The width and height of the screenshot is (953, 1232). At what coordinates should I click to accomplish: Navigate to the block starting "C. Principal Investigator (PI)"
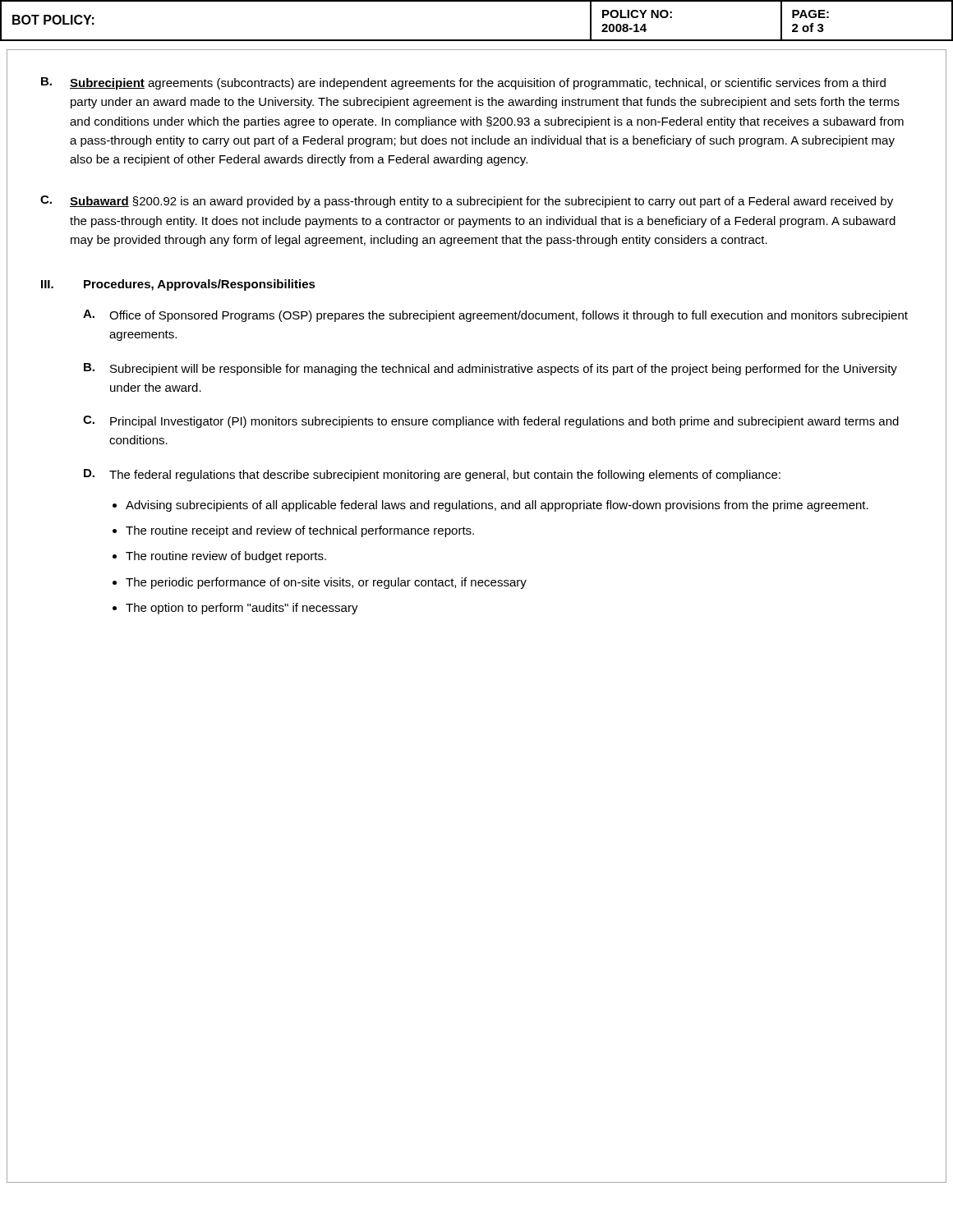tap(498, 431)
